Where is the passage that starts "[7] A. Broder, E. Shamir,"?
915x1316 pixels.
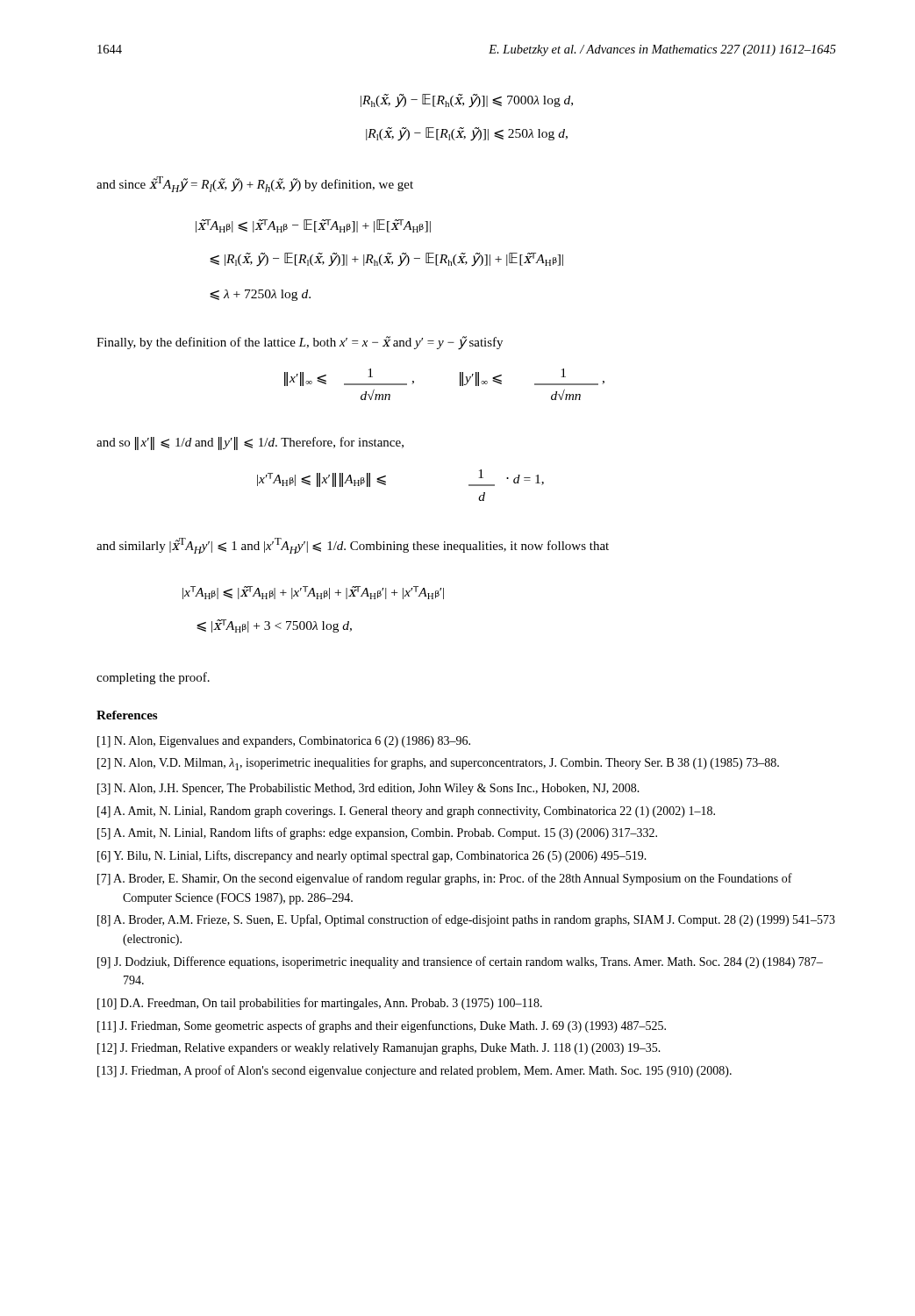pyautogui.click(x=444, y=888)
